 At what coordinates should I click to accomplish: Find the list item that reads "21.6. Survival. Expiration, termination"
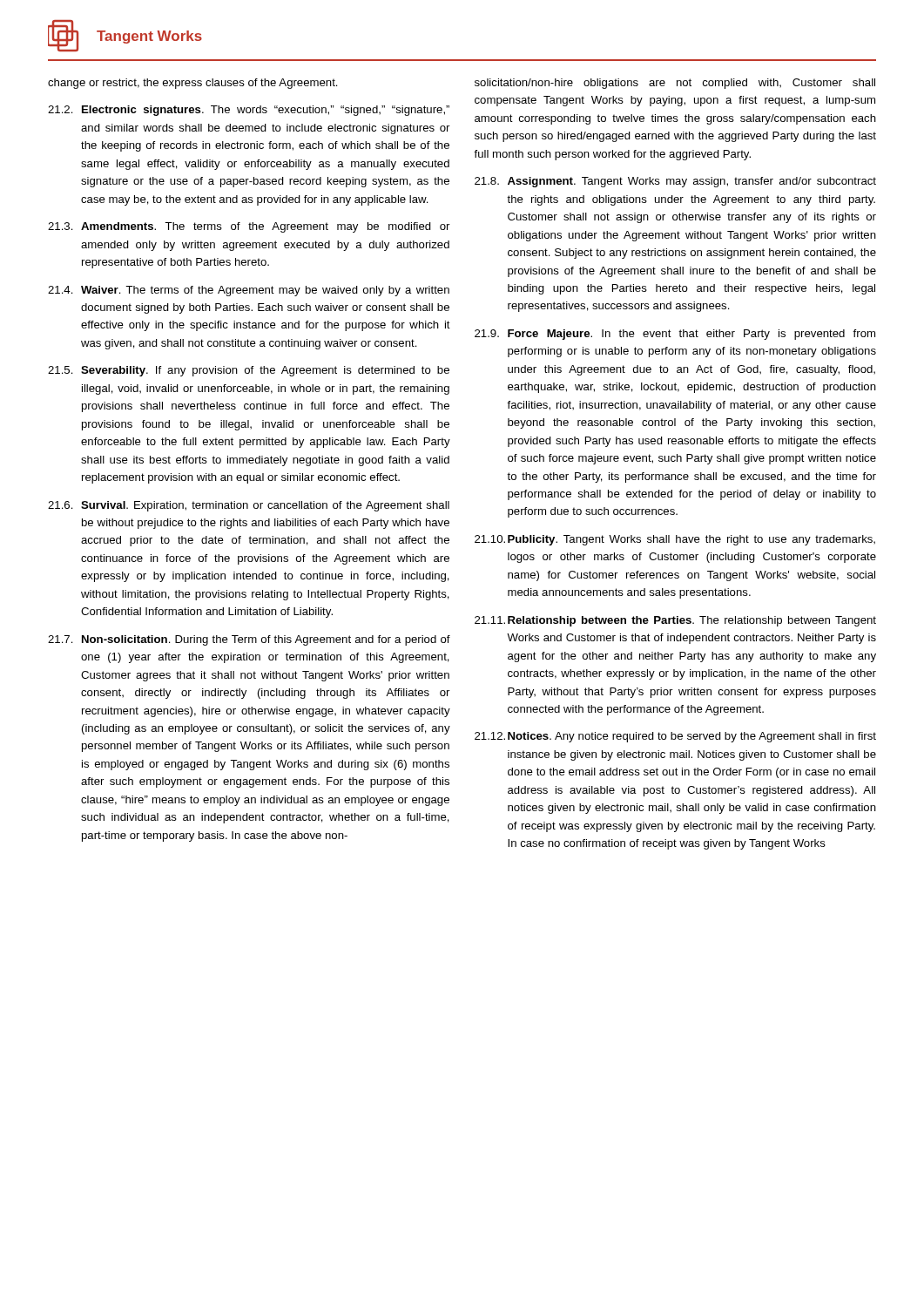[x=249, y=559]
